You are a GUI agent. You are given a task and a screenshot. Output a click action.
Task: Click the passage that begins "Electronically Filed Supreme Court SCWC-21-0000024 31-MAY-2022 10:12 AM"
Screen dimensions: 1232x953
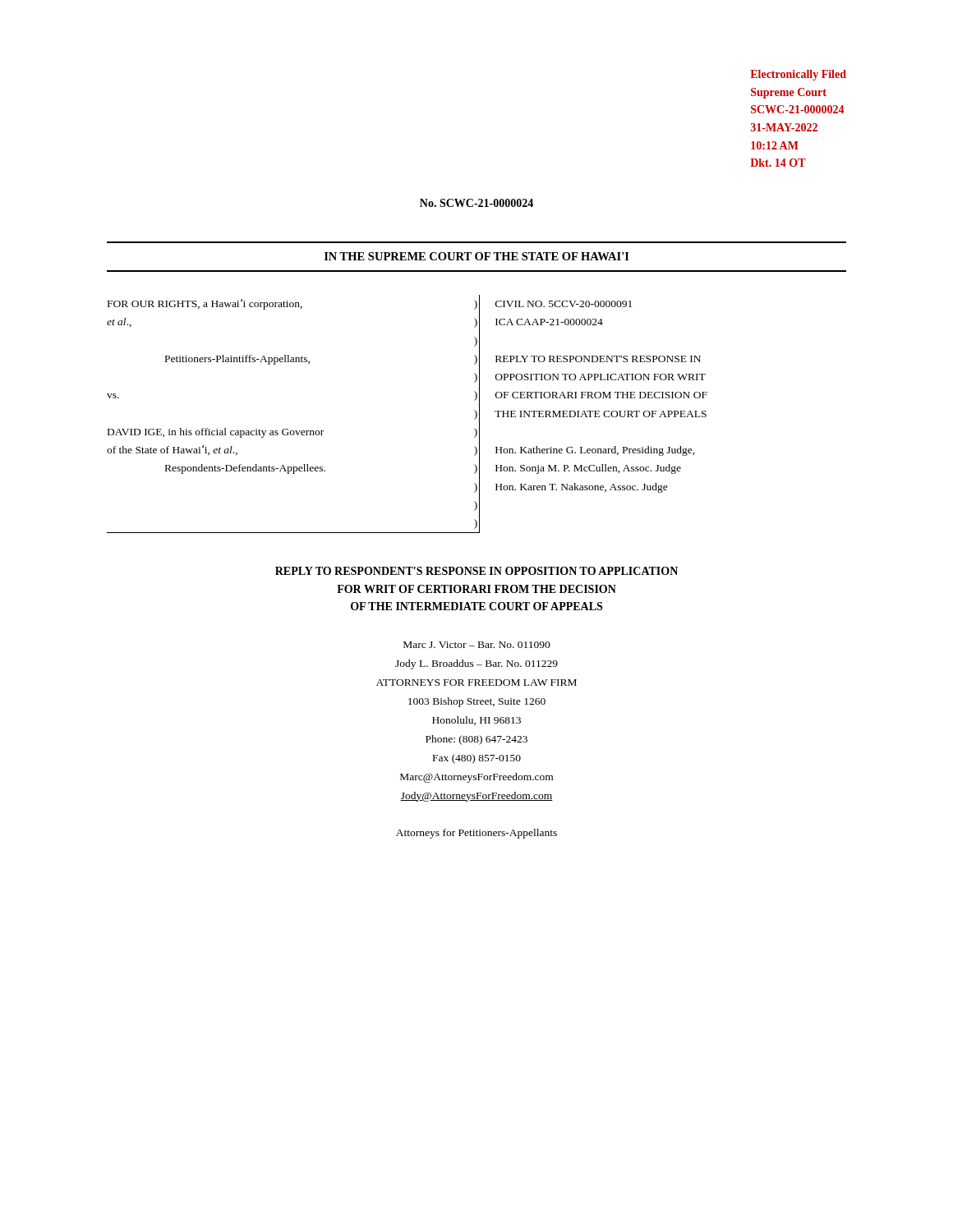click(x=798, y=119)
